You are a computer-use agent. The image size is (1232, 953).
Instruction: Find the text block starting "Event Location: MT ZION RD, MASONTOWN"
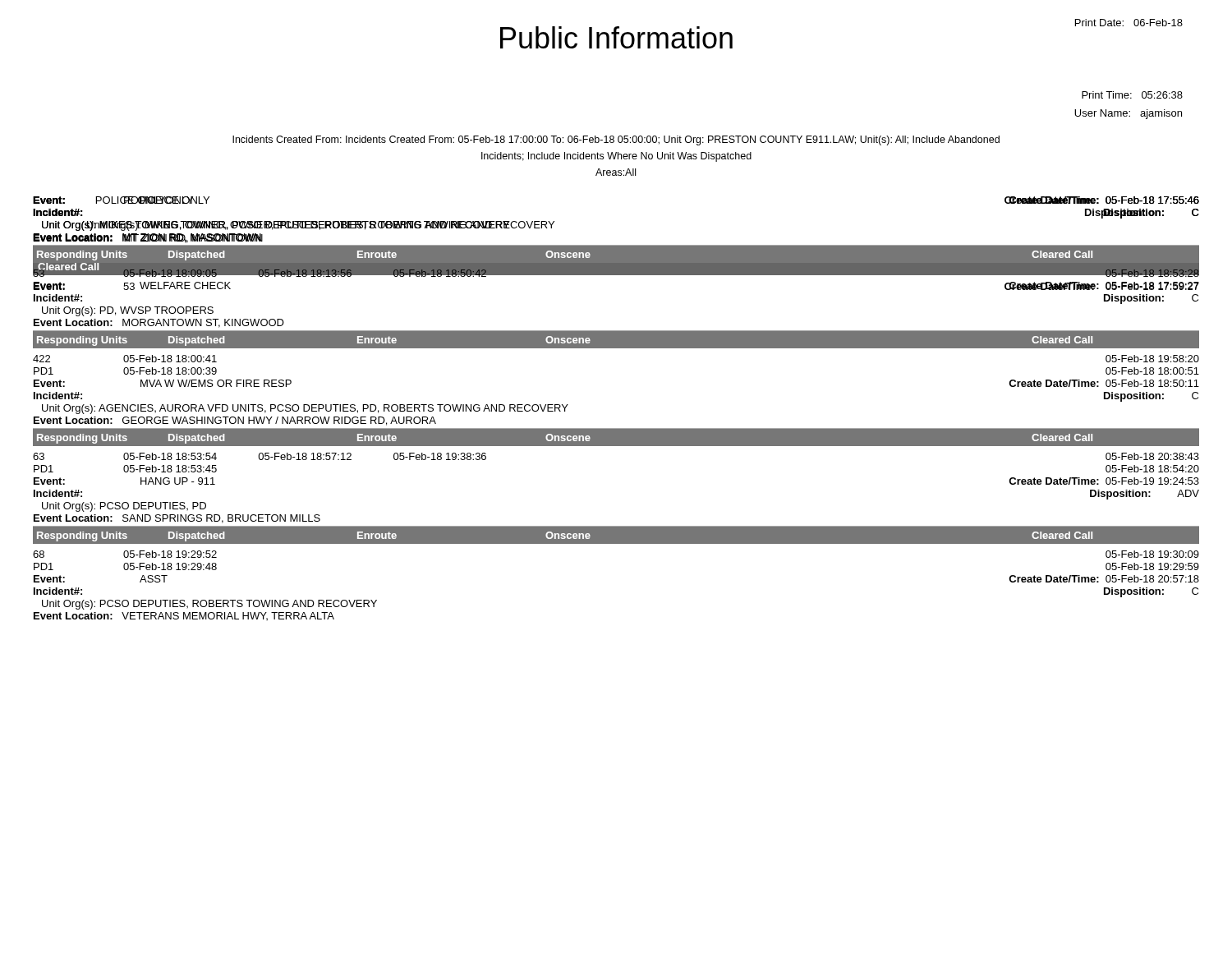point(147,237)
